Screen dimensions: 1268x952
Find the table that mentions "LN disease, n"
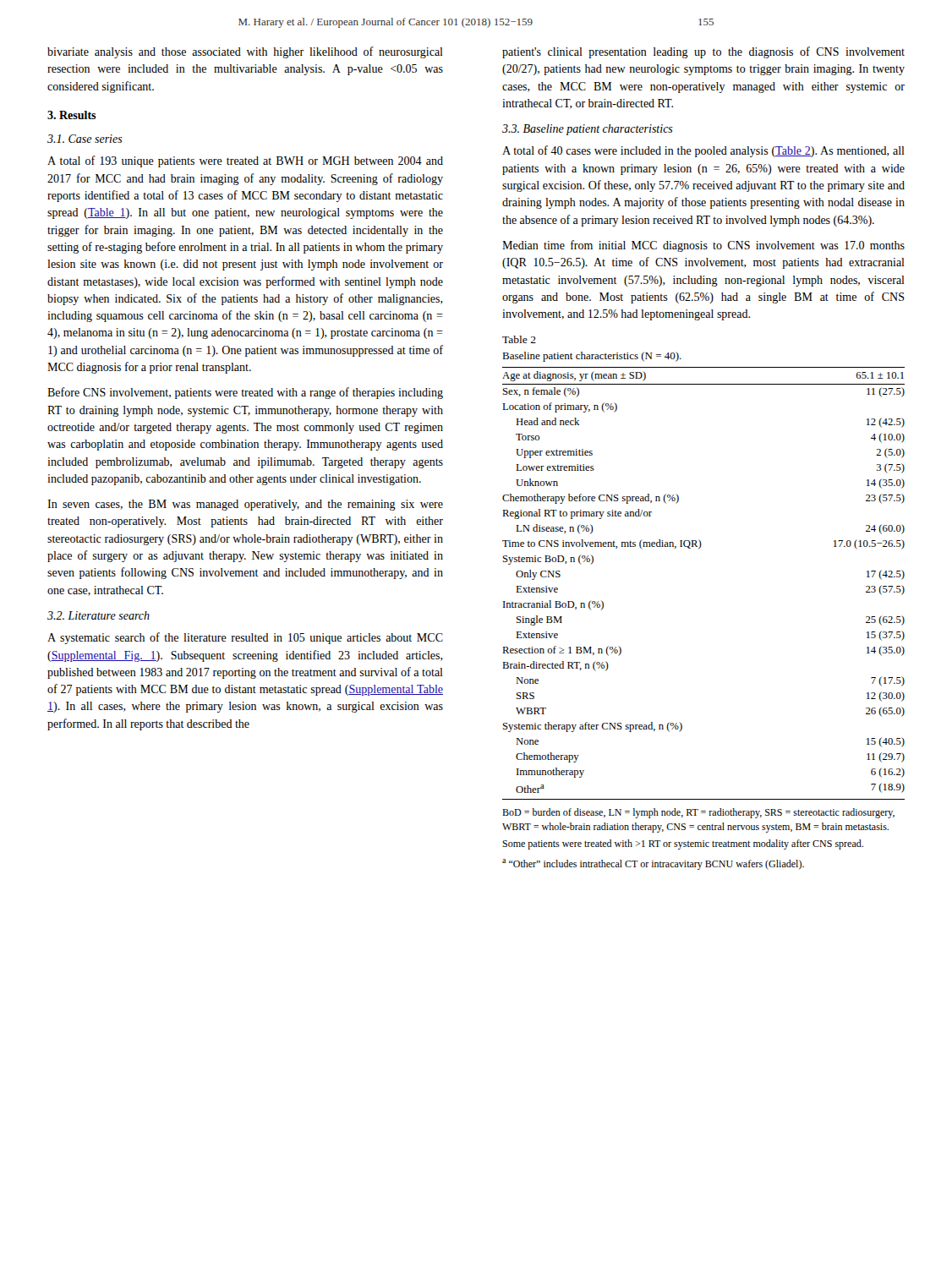(x=703, y=583)
